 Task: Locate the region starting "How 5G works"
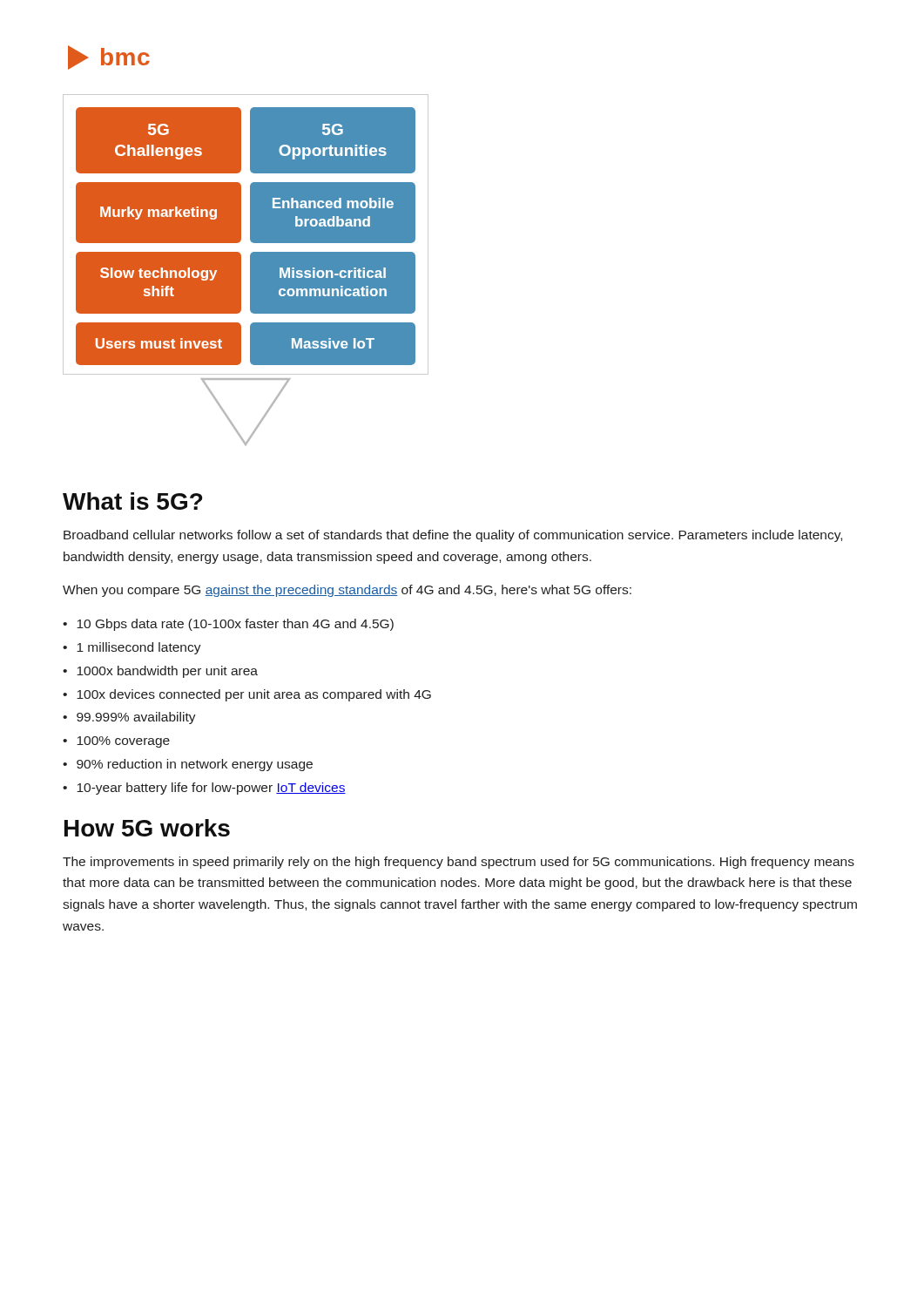pos(147,828)
